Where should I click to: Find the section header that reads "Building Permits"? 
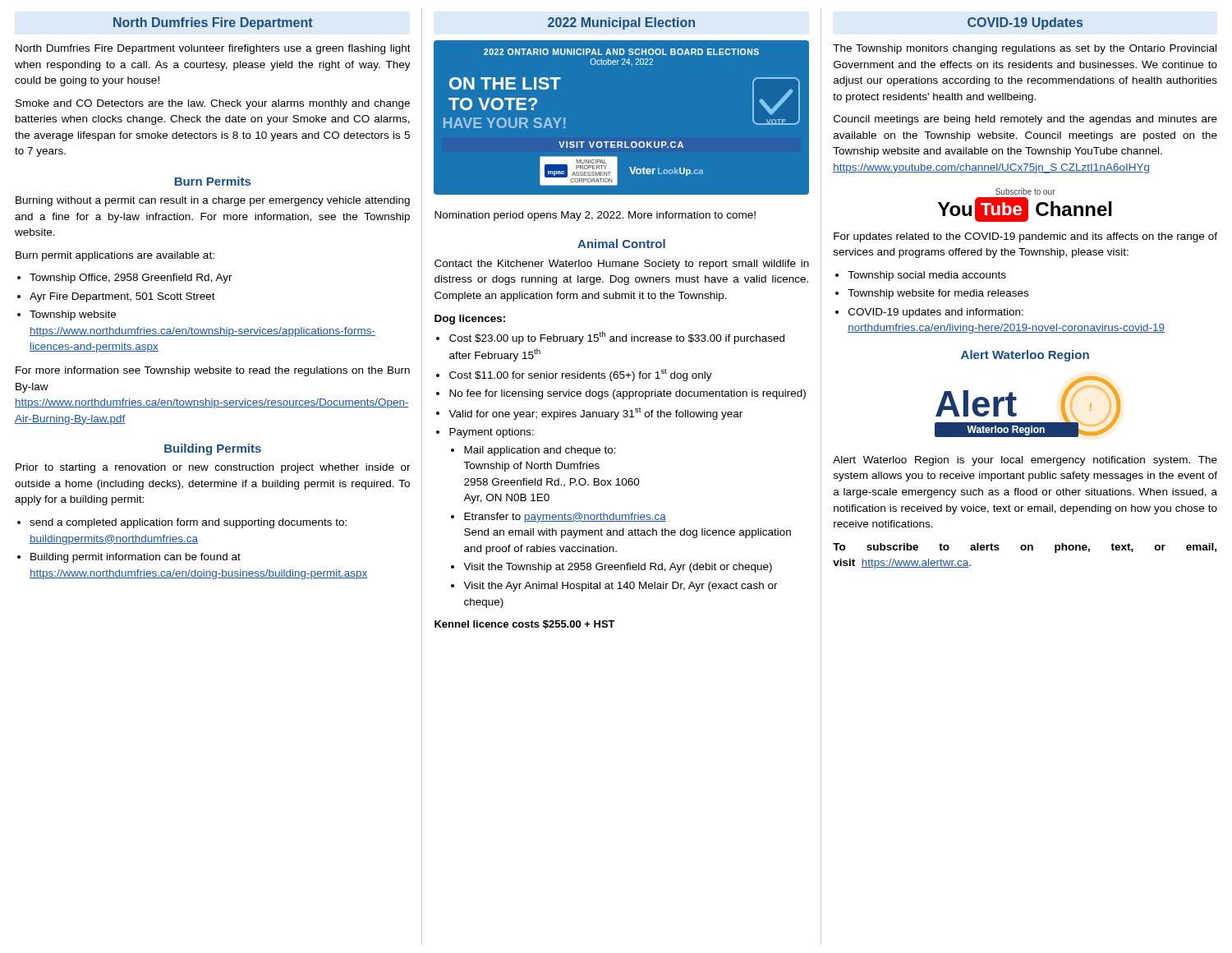(x=213, y=448)
